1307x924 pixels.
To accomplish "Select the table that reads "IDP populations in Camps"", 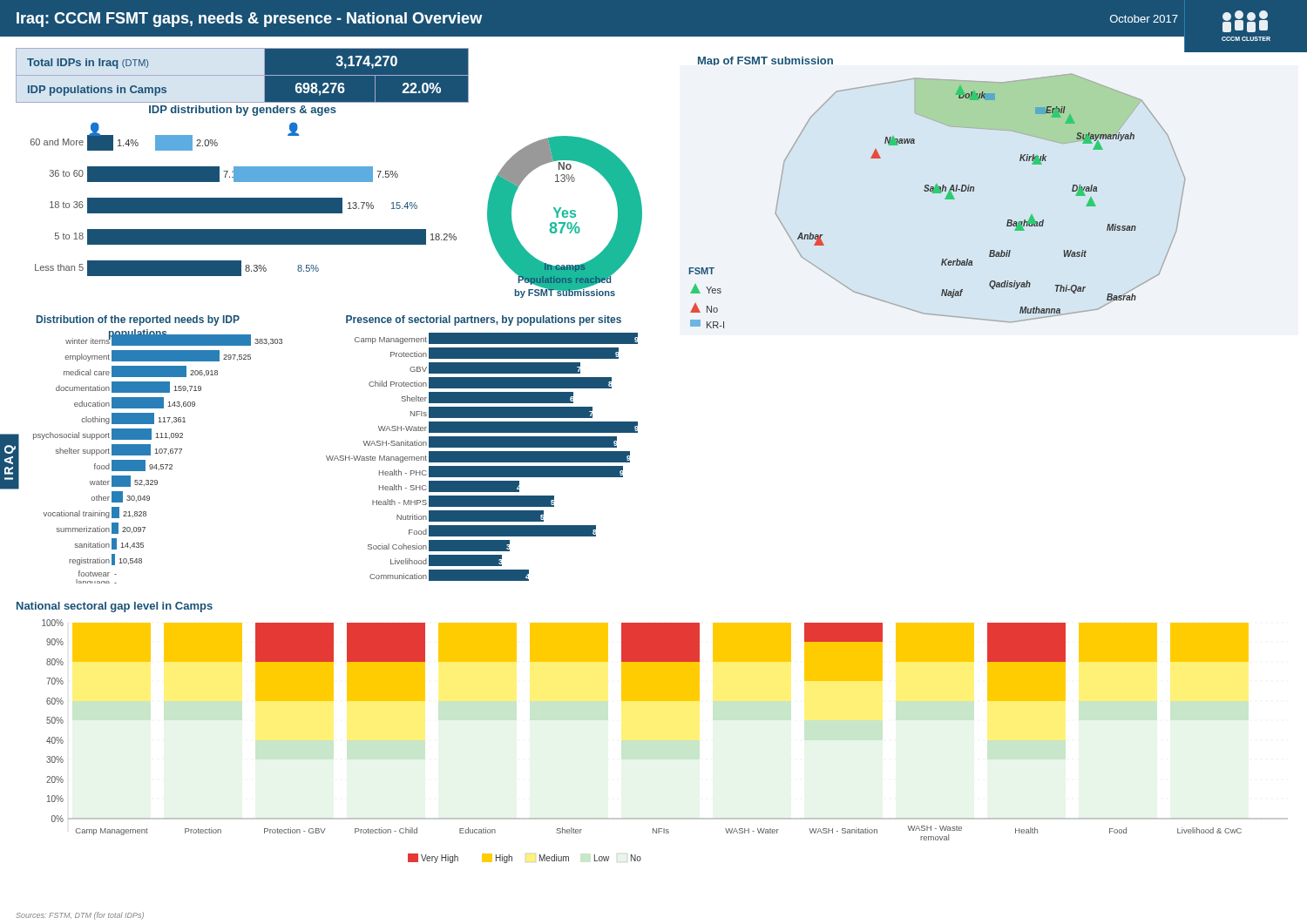I will pos(242,75).
